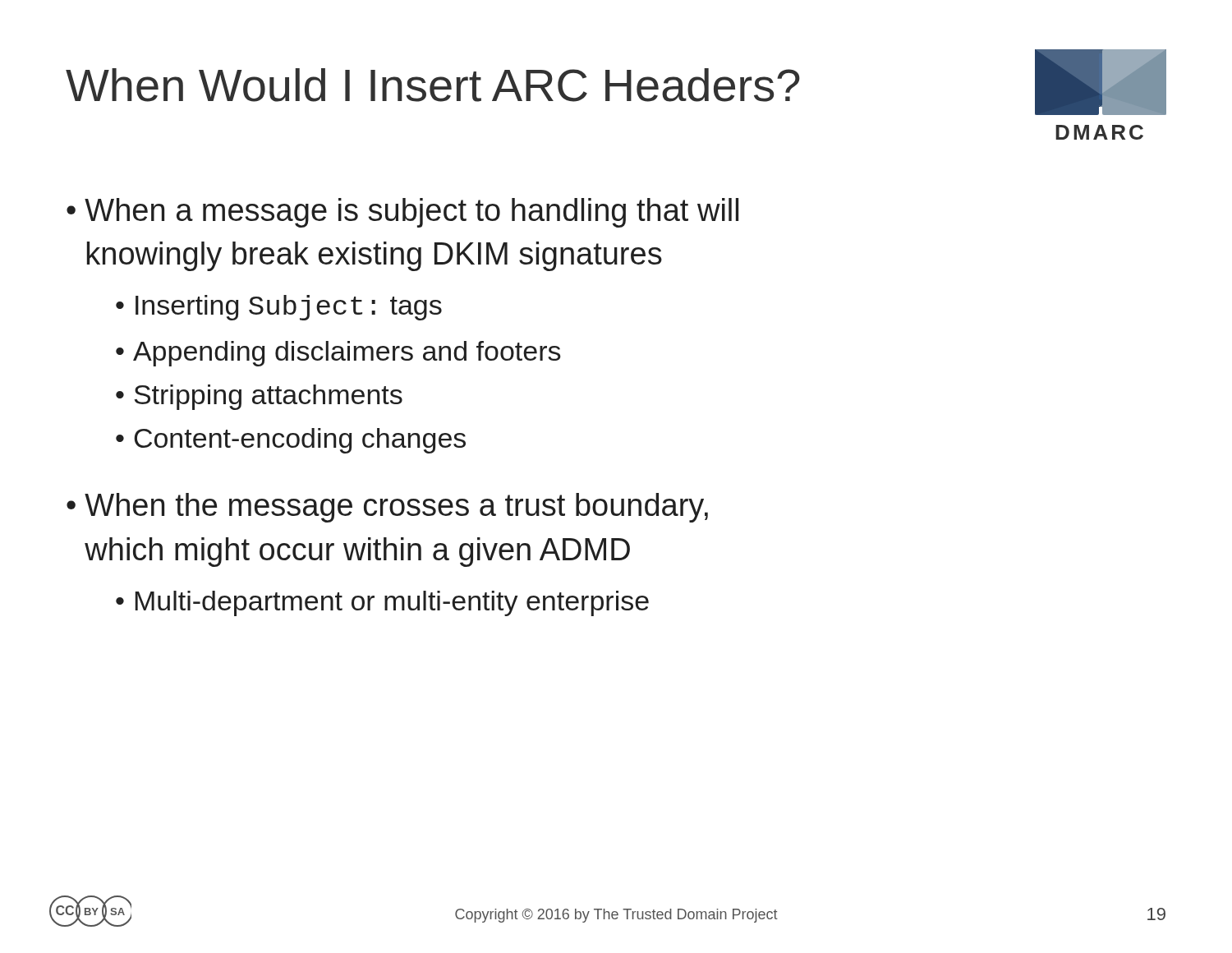This screenshot has height=953, width=1232.
Task: Find the list item containing "• When a message is subject"
Action: click(616, 233)
